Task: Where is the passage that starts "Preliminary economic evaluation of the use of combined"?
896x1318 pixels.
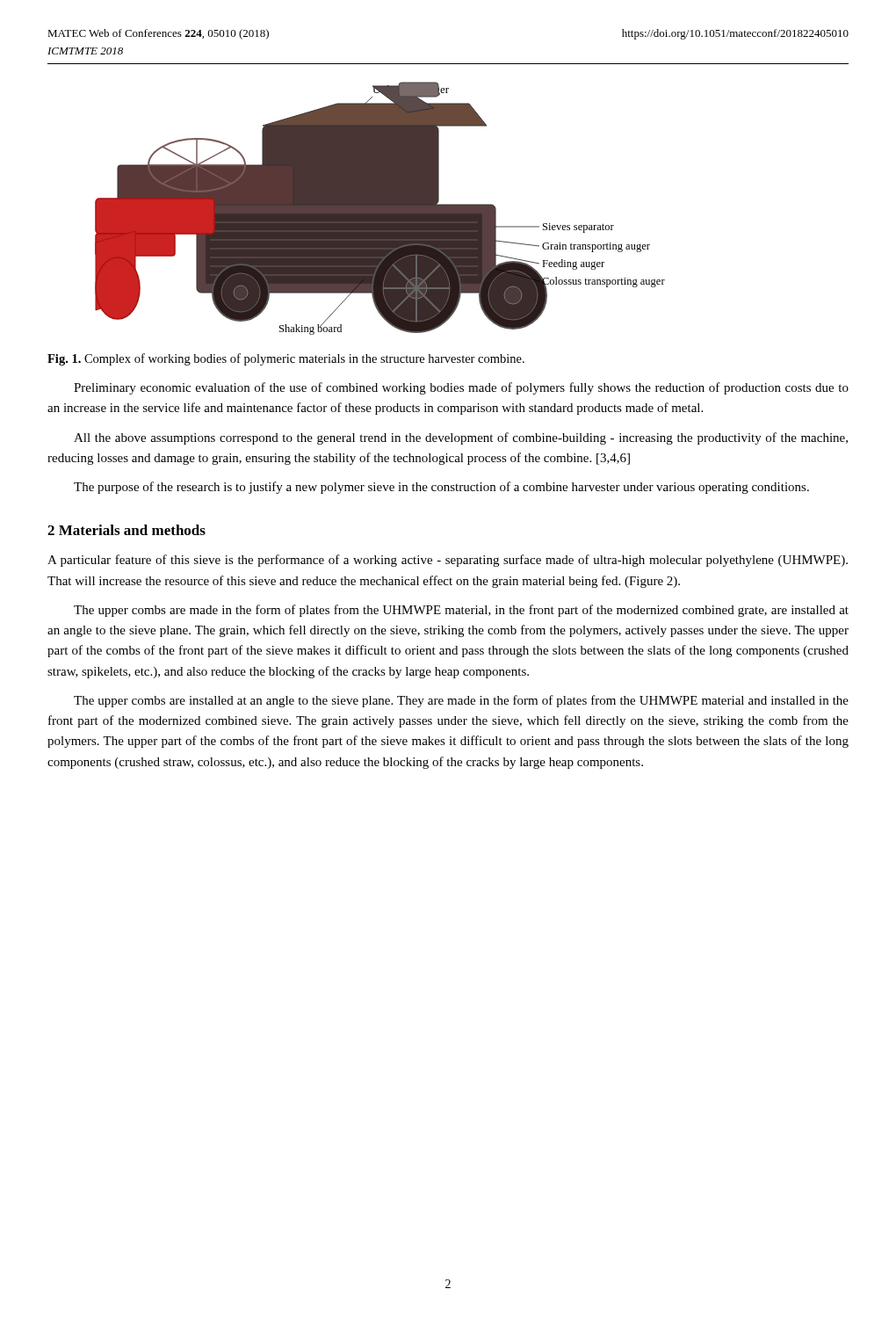Action: point(448,398)
